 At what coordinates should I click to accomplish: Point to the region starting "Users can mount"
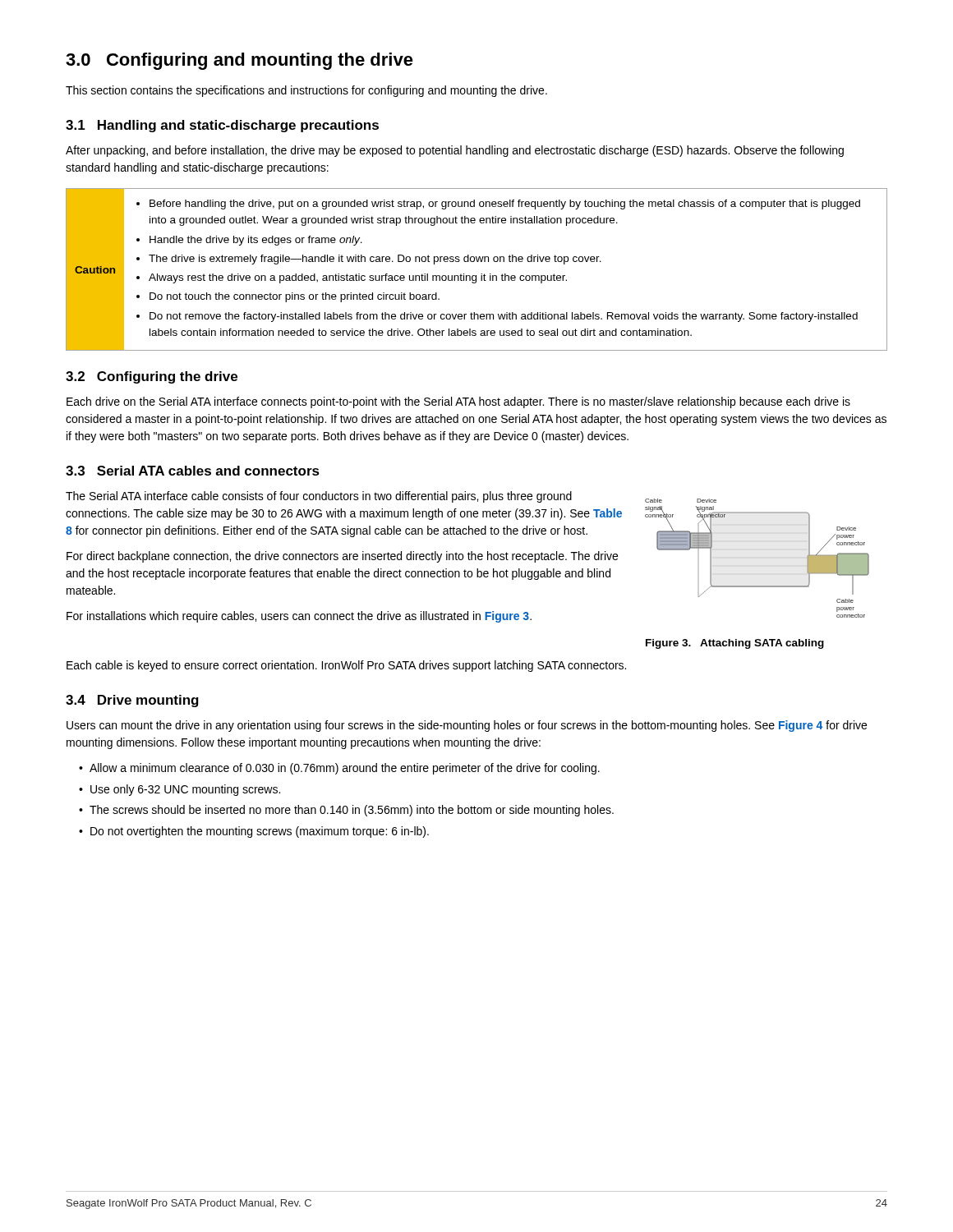pos(476,734)
